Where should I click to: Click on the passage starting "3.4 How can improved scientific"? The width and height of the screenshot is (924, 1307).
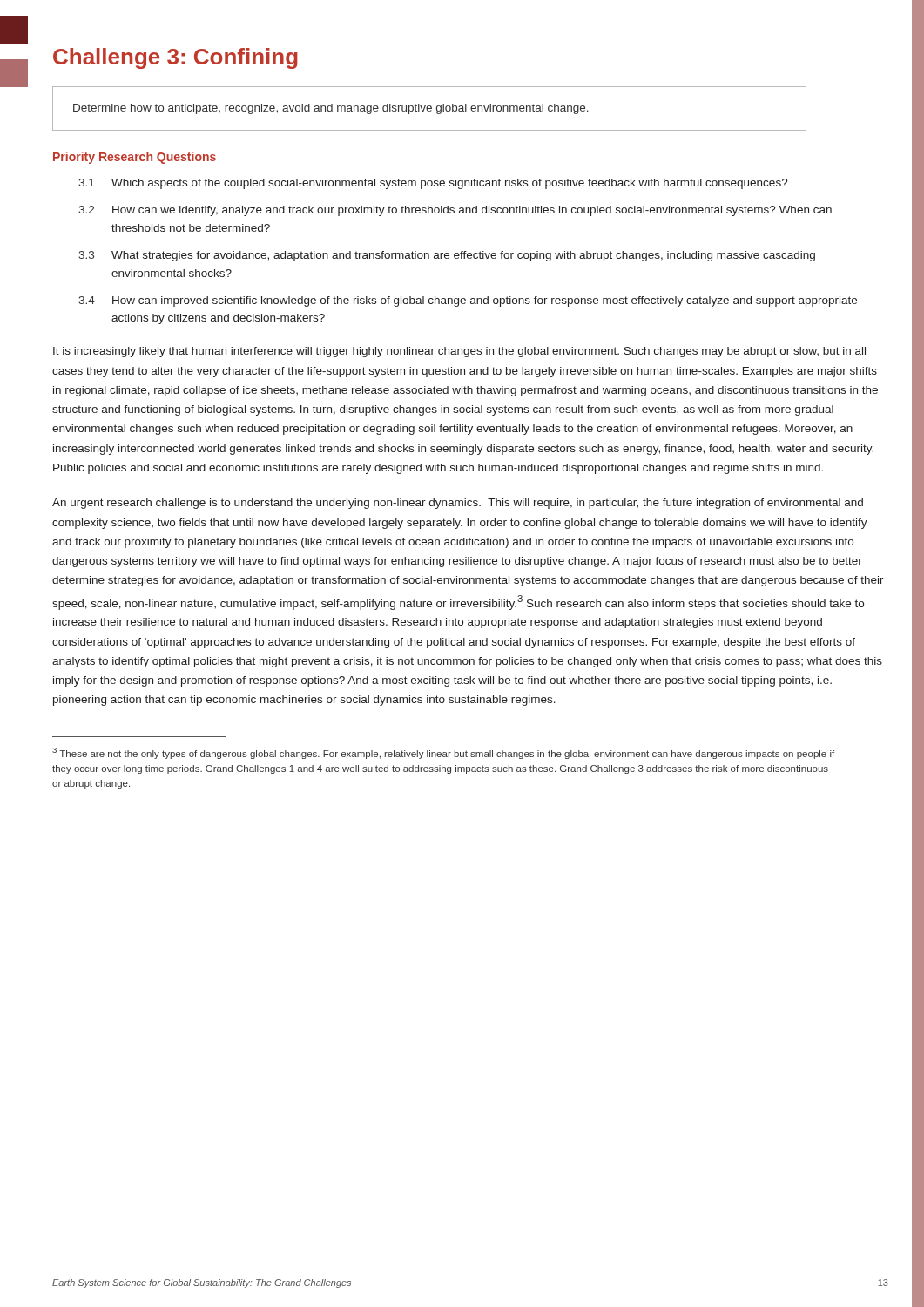[x=483, y=310]
